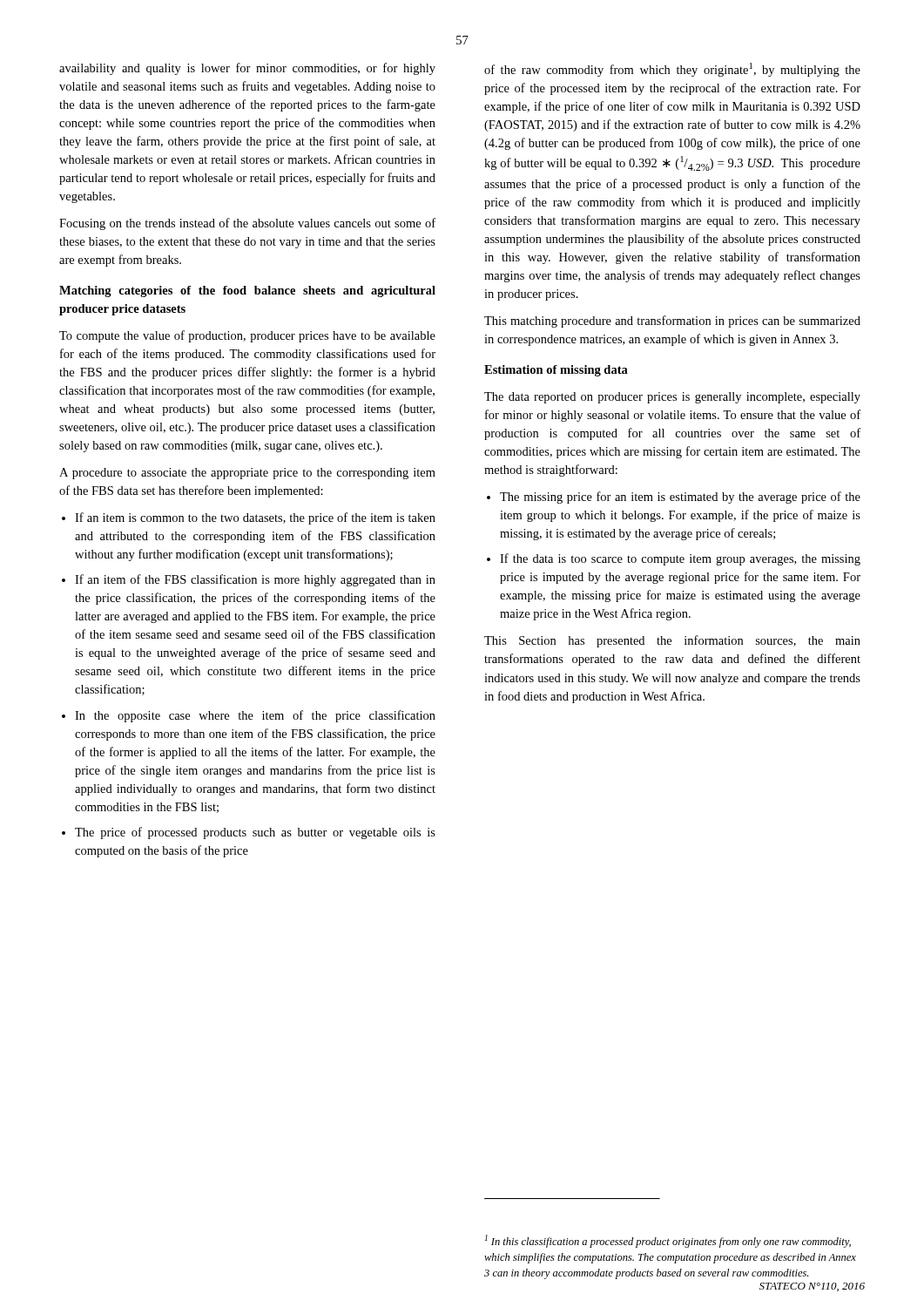Screen dimensions: 1307x924
Task: Find the footnote that says "1 In this classification a"
Action: click(670, 1256)
